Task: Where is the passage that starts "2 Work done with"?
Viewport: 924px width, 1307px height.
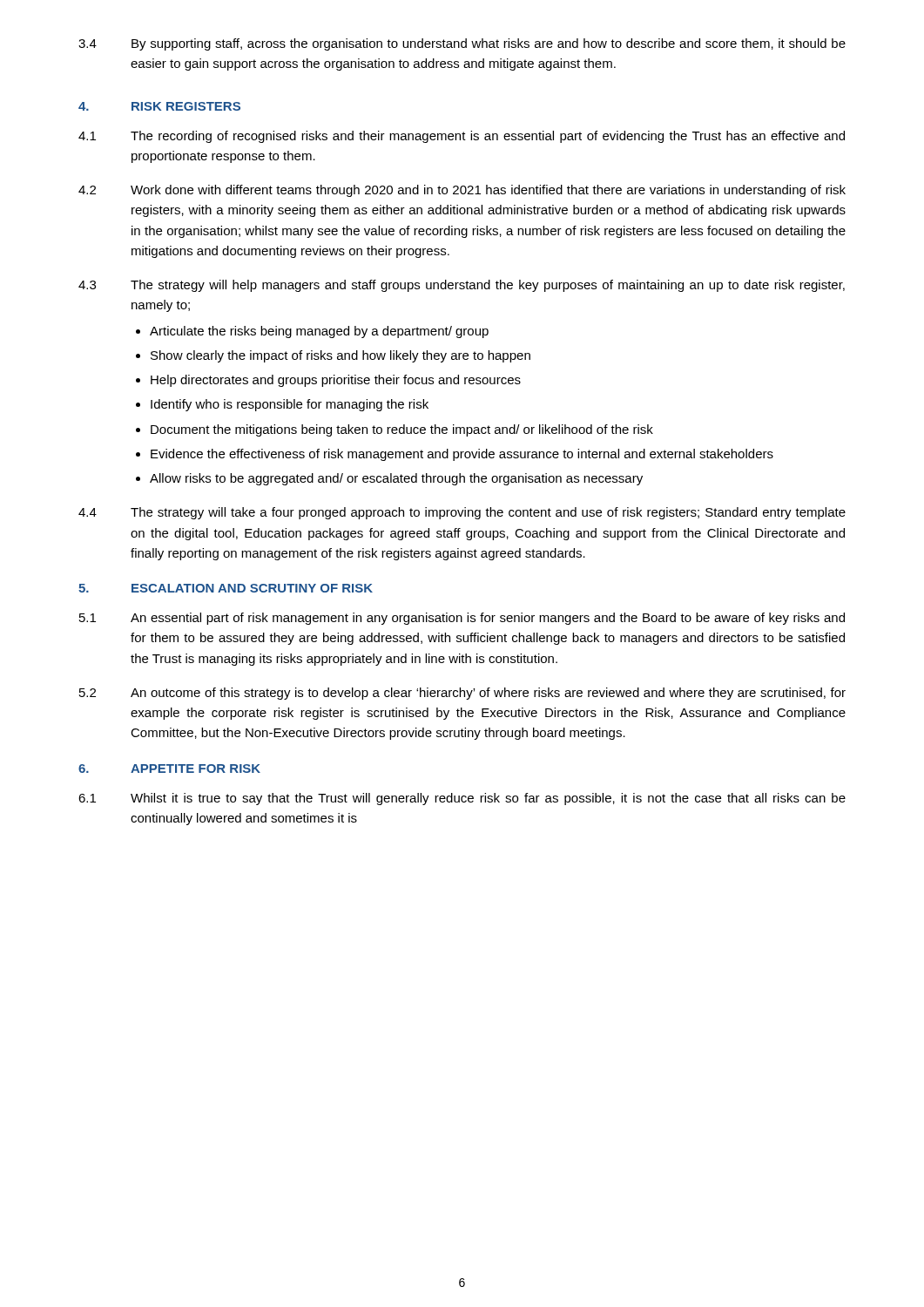Action: 462,220
